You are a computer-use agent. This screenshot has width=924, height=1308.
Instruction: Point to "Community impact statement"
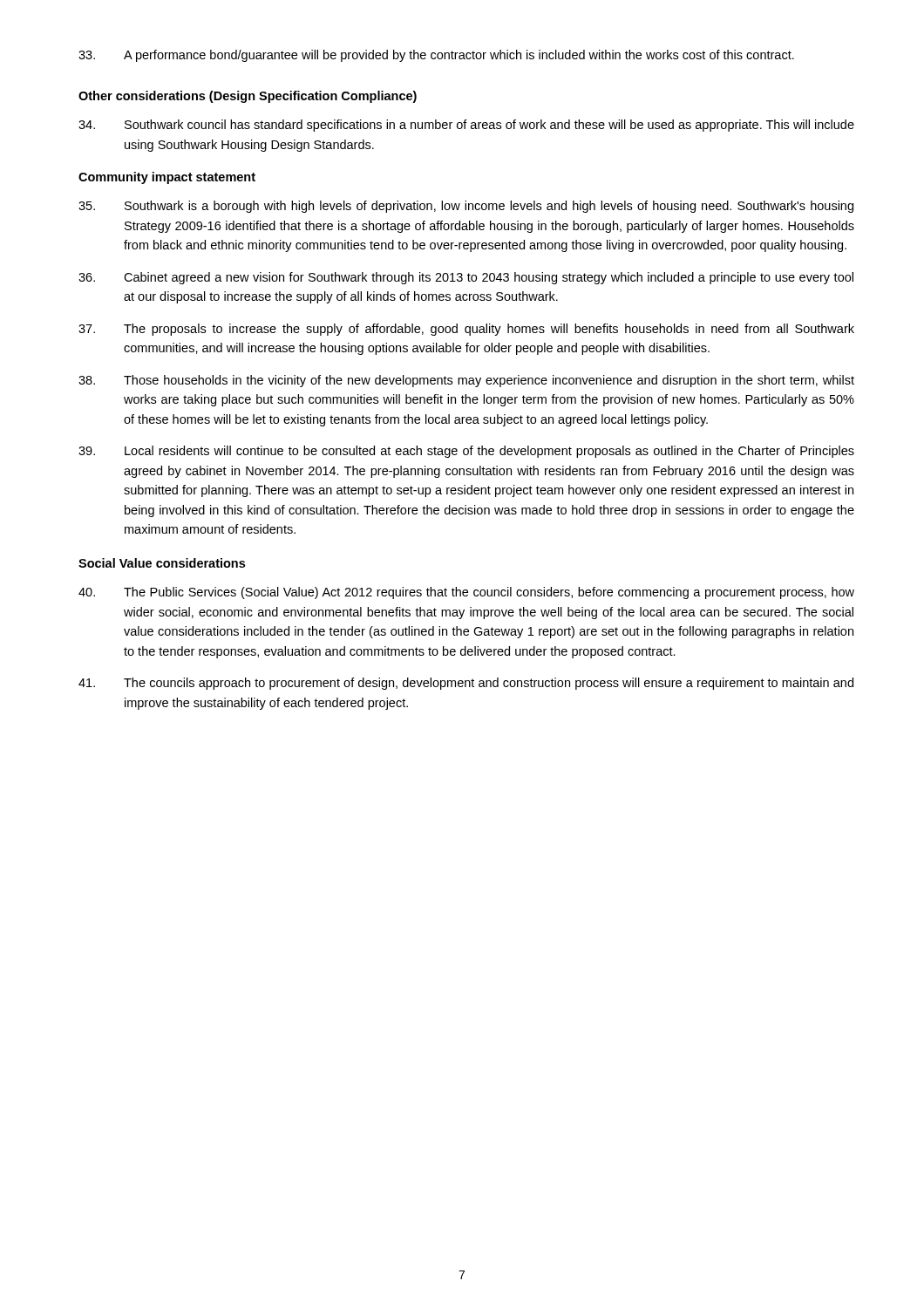(167, 177)
